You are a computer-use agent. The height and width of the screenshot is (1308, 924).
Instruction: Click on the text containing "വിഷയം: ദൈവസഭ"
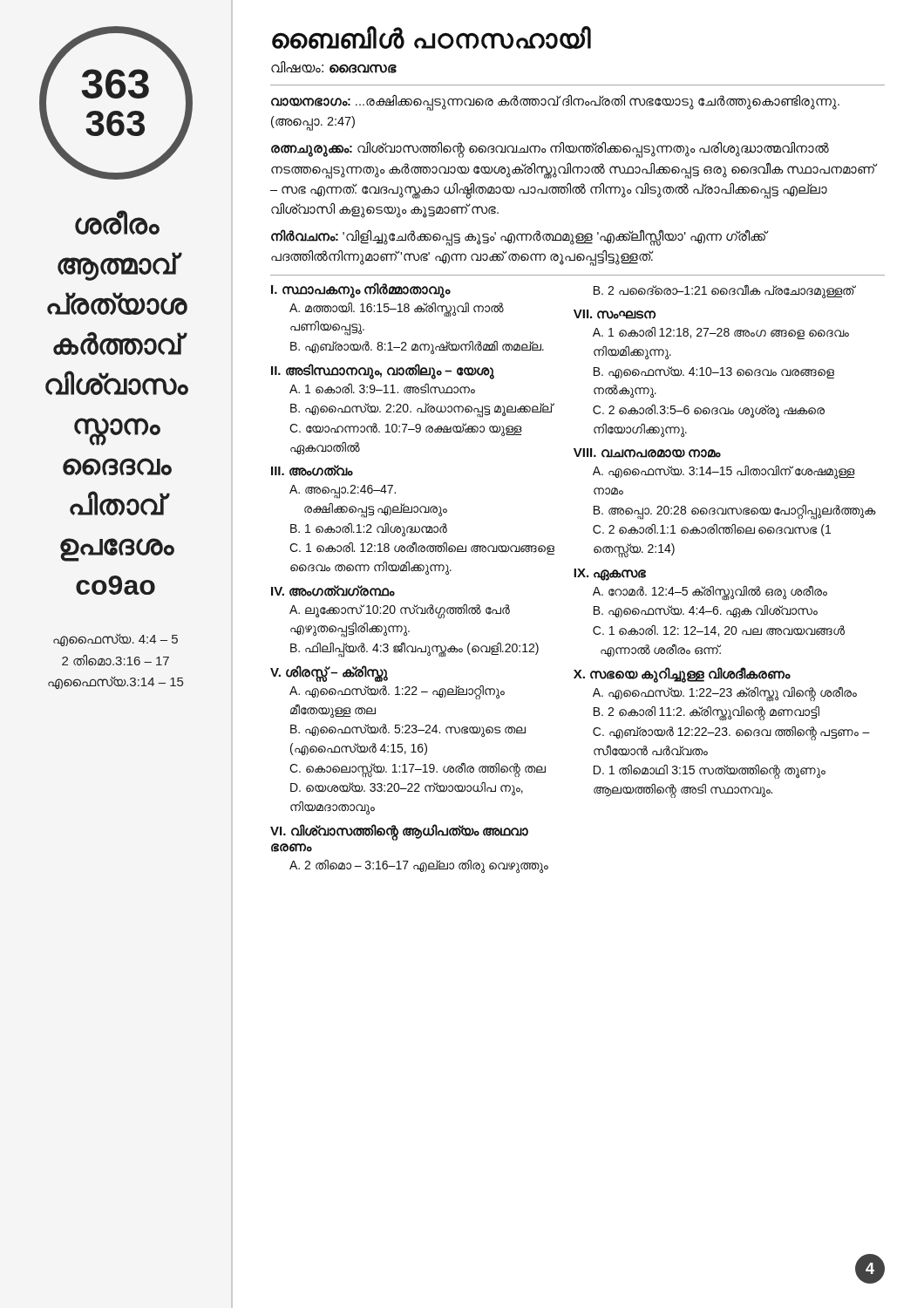click(333, 68)
